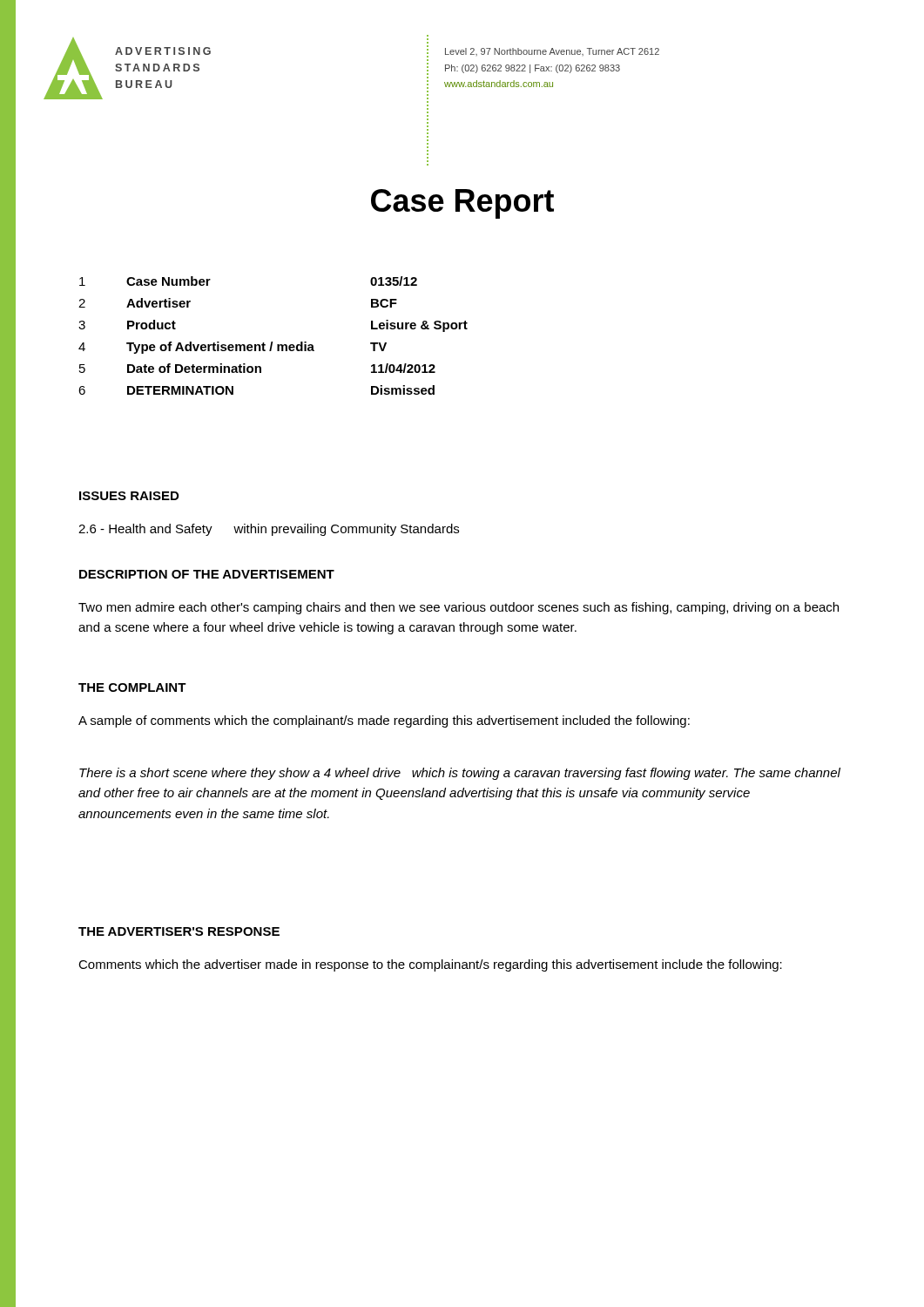The height and width of the screenshot is (1307, 924).
Task: Locate the logo
Action: coord(128,67)
